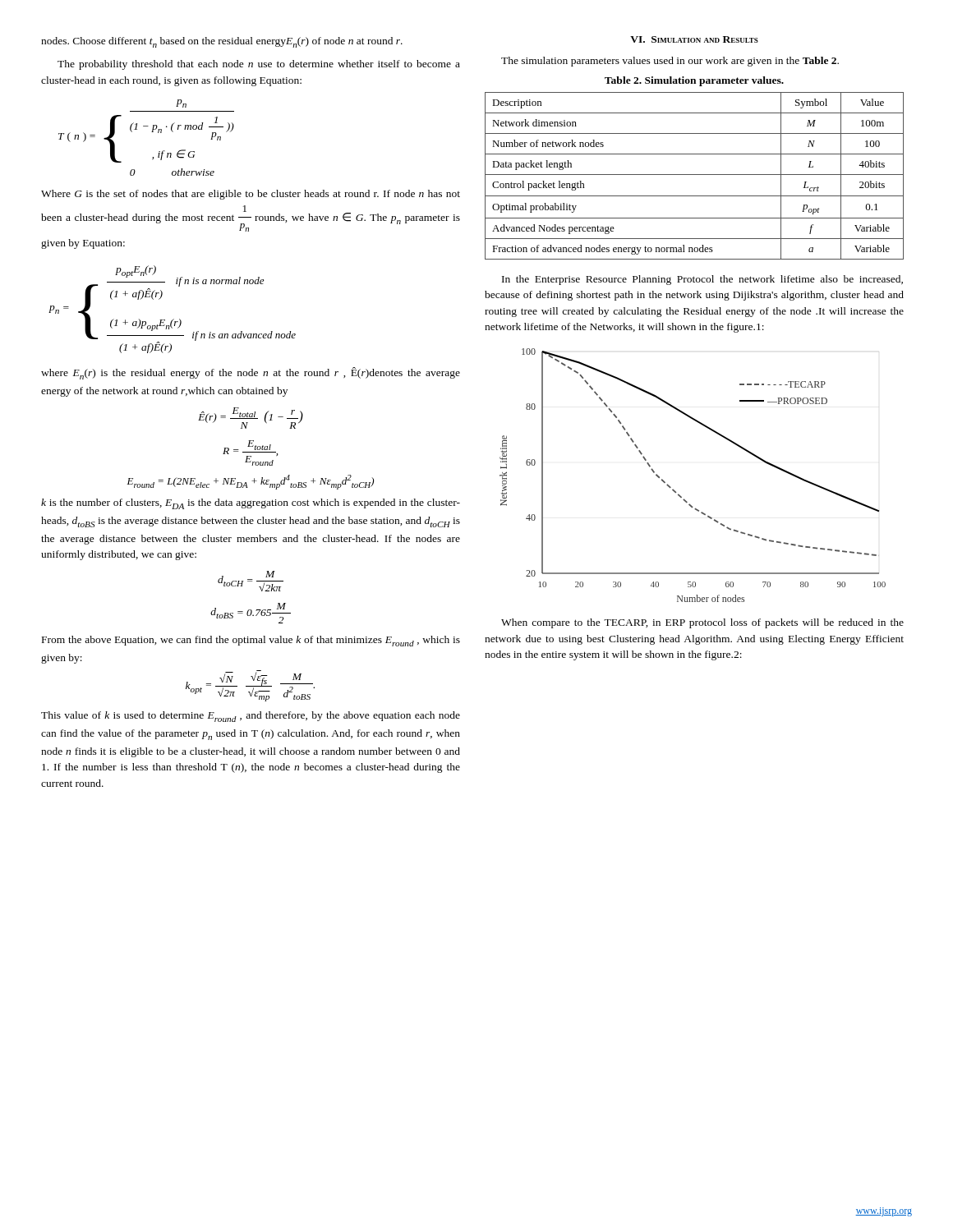Select the table that reads "p opt"
Viewport: 953px width, 1232px height.
point(694,175)
